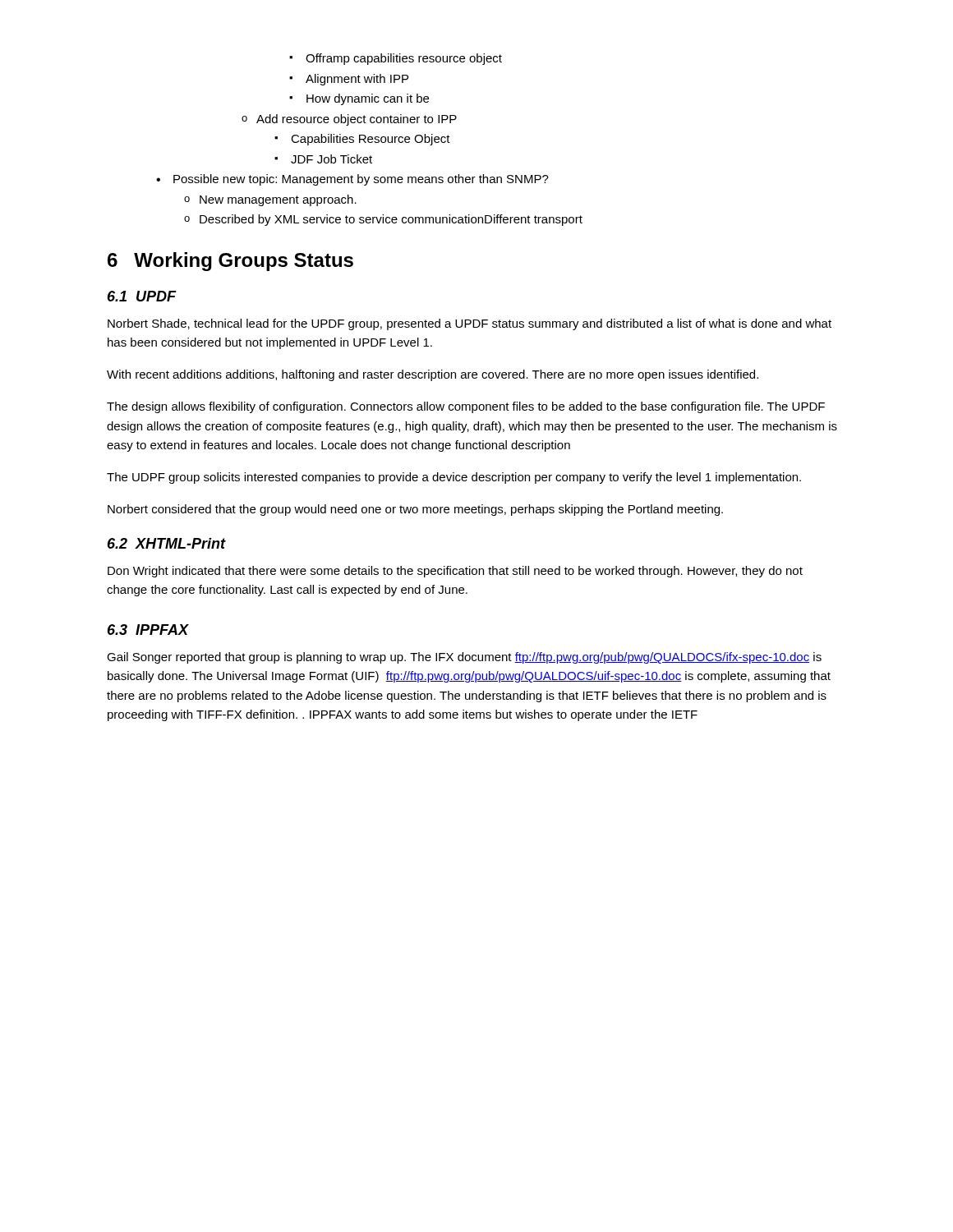Click on the block starting "Don Wright indicated that there"

pyautogui.click(x=476, y=580)
